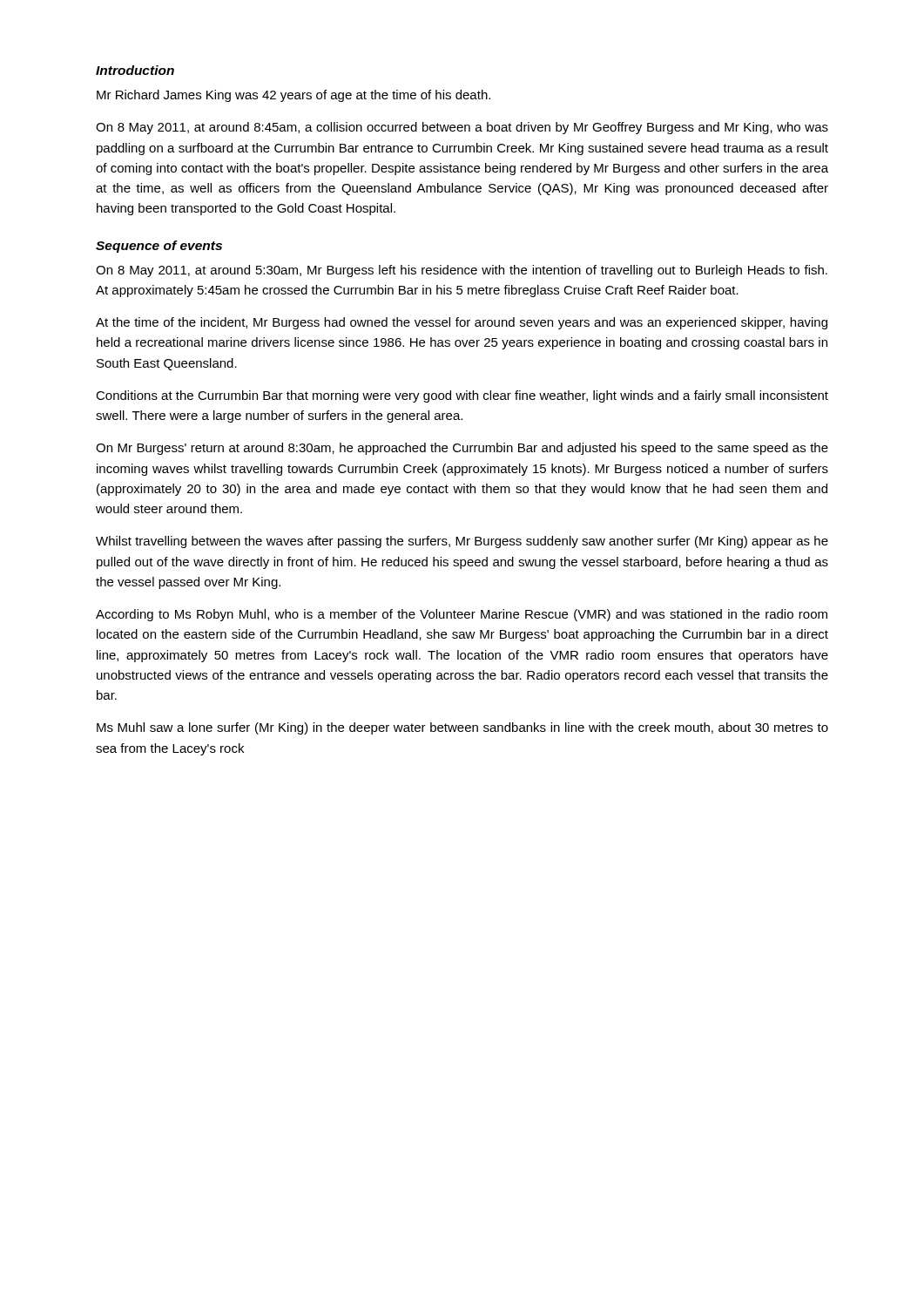Point to the block beginning "Whilst travelling between the waves"
Viewport: 924px width, 1307px height.
462,561
